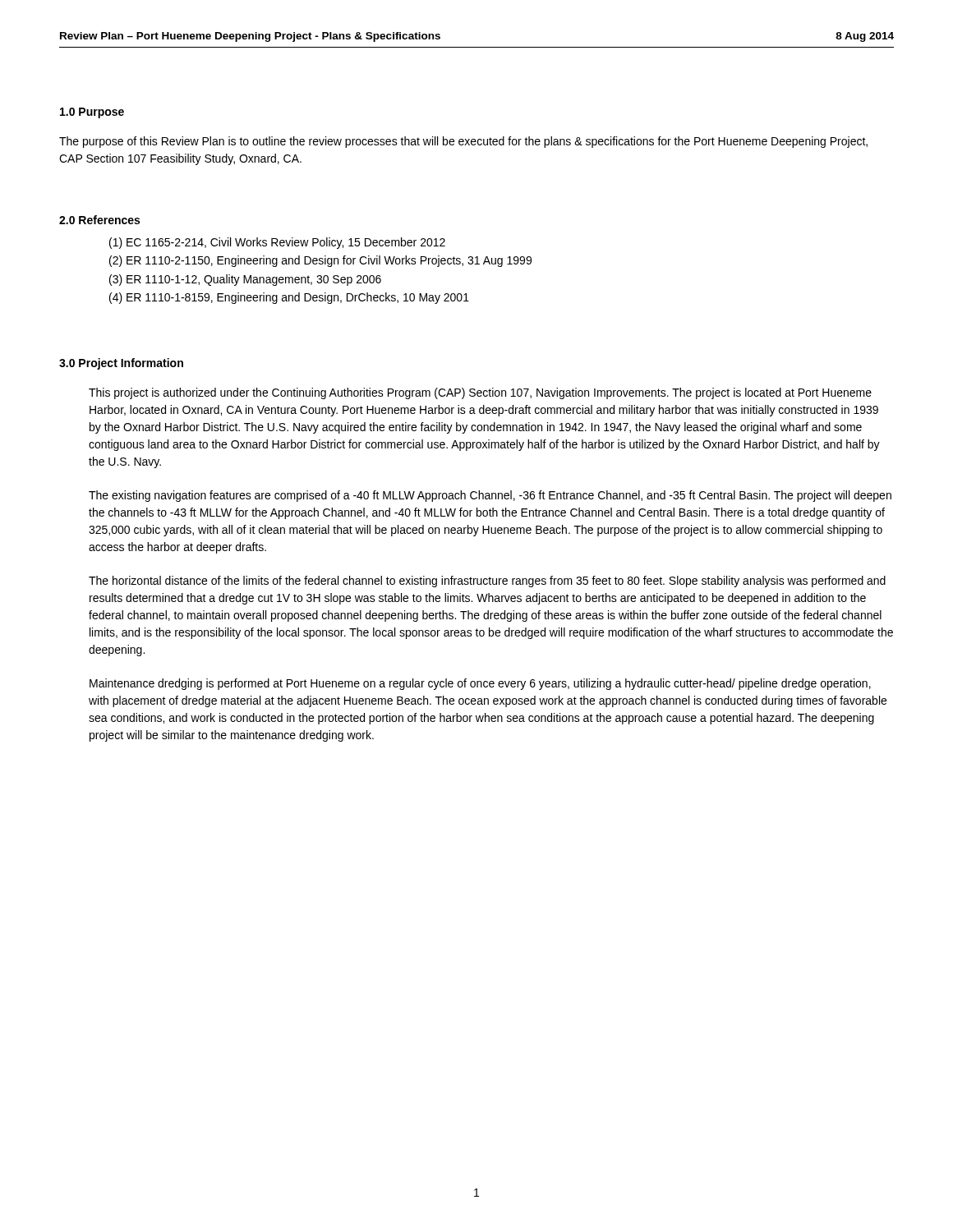Click on the element starting "2.0 References"
Image resolution: width=953 pixels, height=1232 pixels.
click(100, 220)
